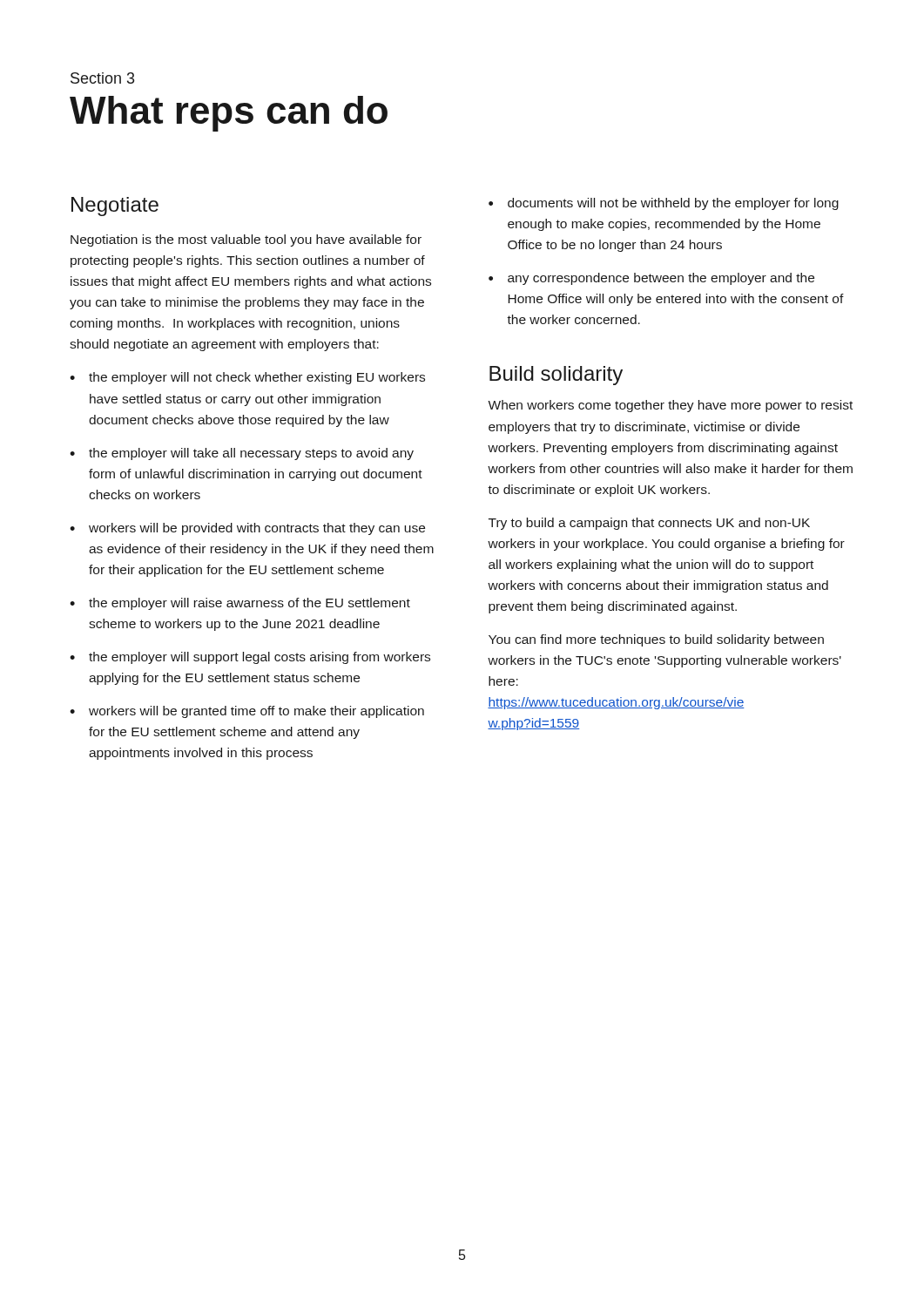Select the block starting "• the employer will take all"
Viewport: 924px width, 1307px height.
(253, 474)
